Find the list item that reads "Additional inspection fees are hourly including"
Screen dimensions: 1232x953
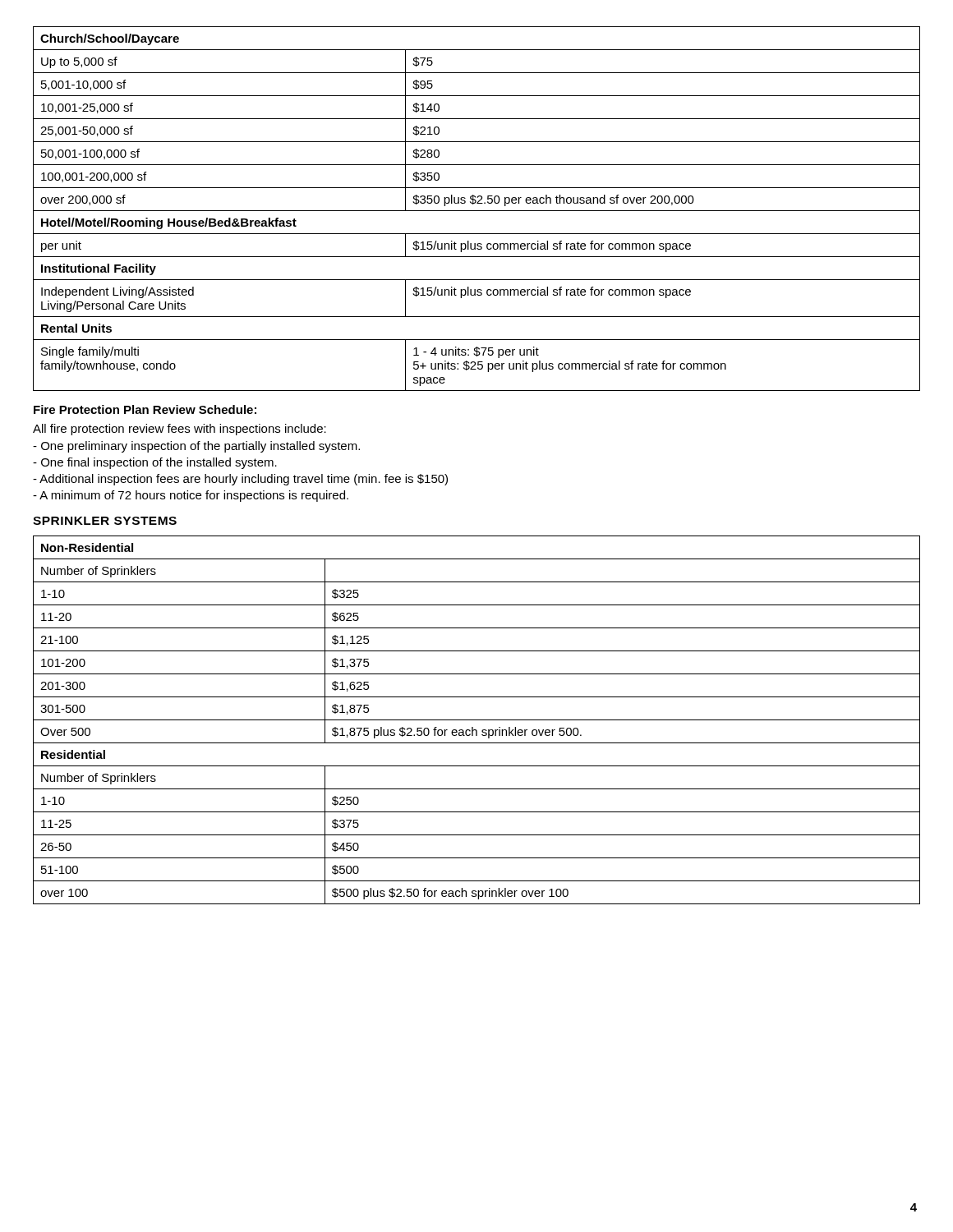tap(241, 478)
